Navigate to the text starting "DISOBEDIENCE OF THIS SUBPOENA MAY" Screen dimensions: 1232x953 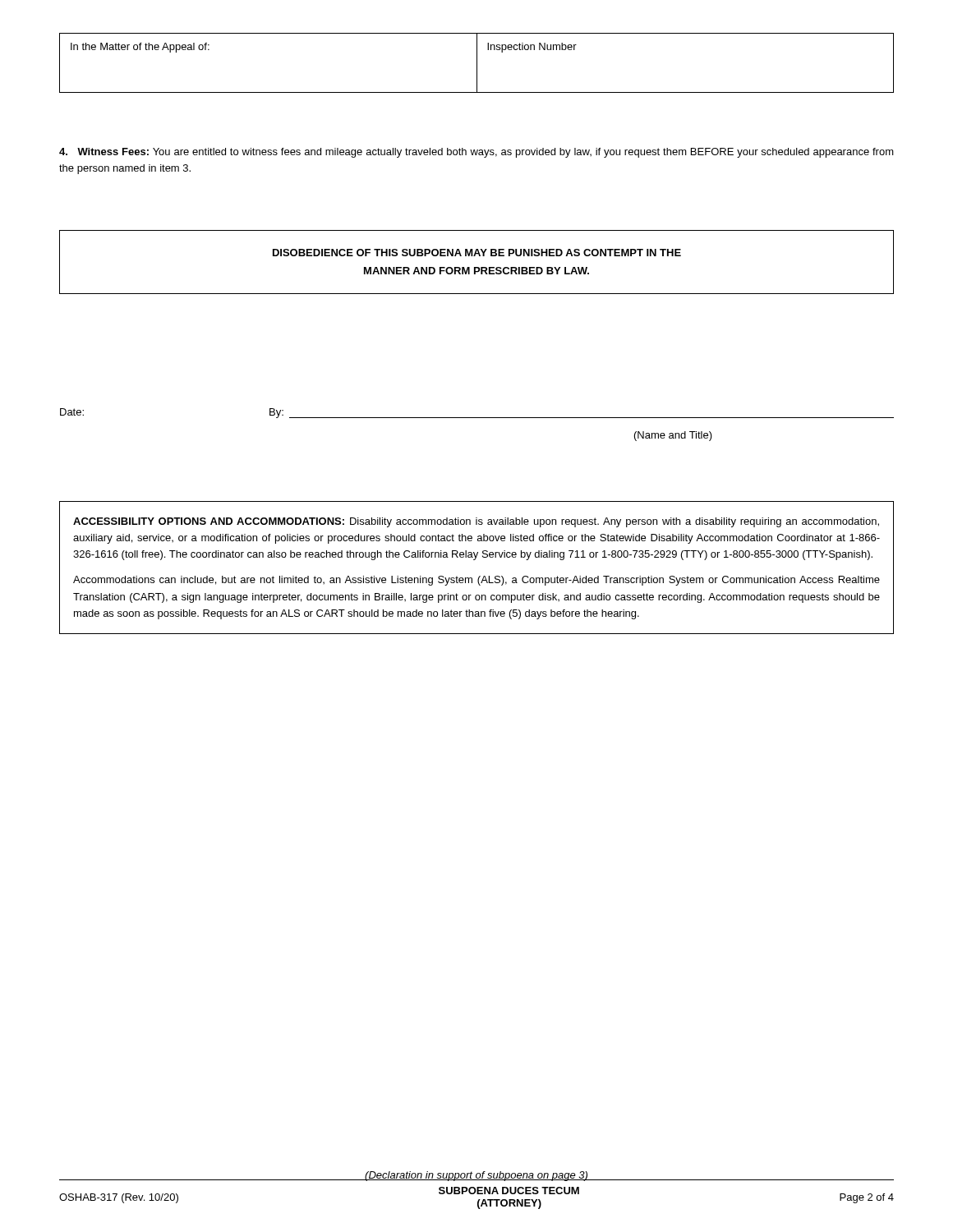(x=476, y=262)
